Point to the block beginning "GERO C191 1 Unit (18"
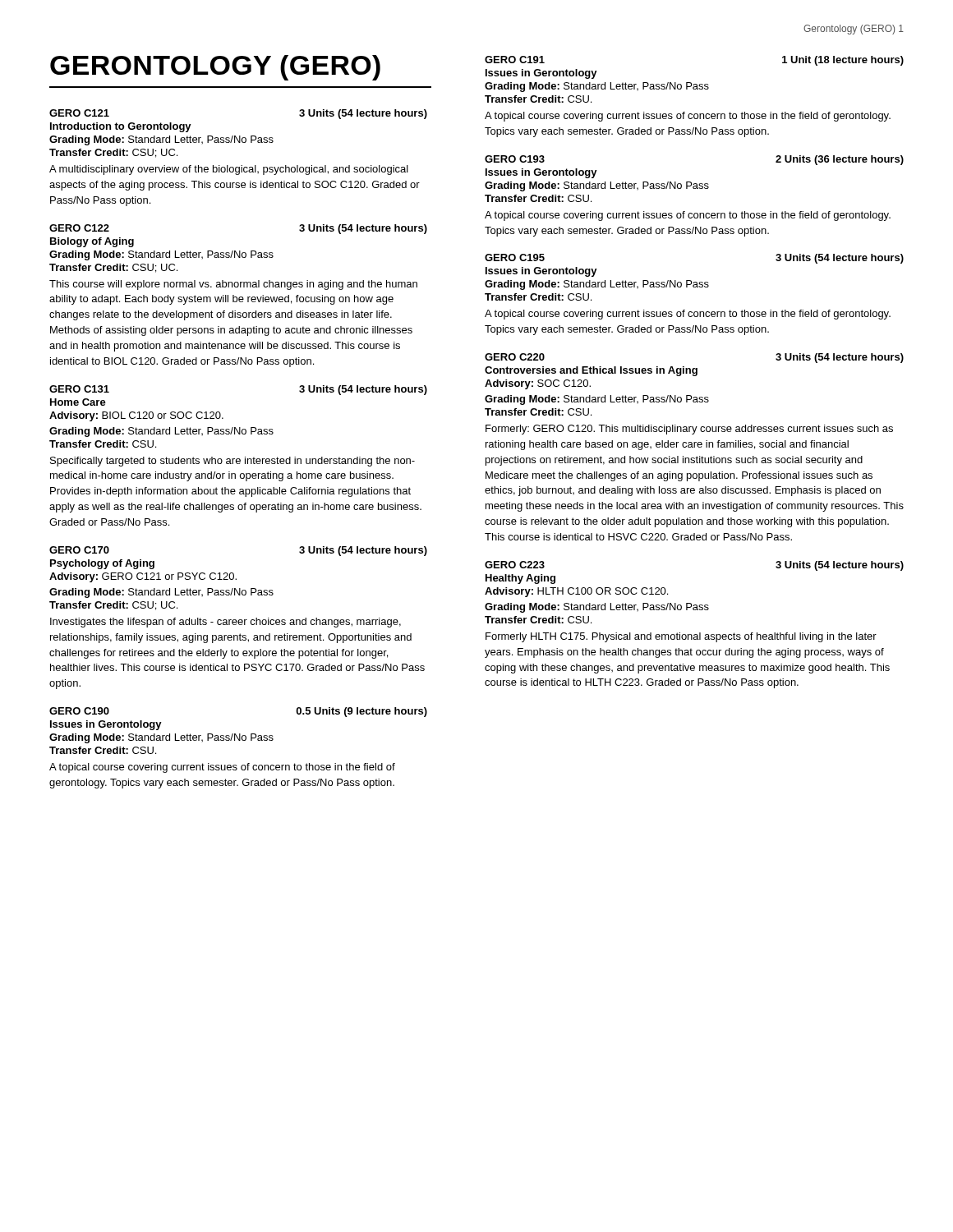 [694, 96]
